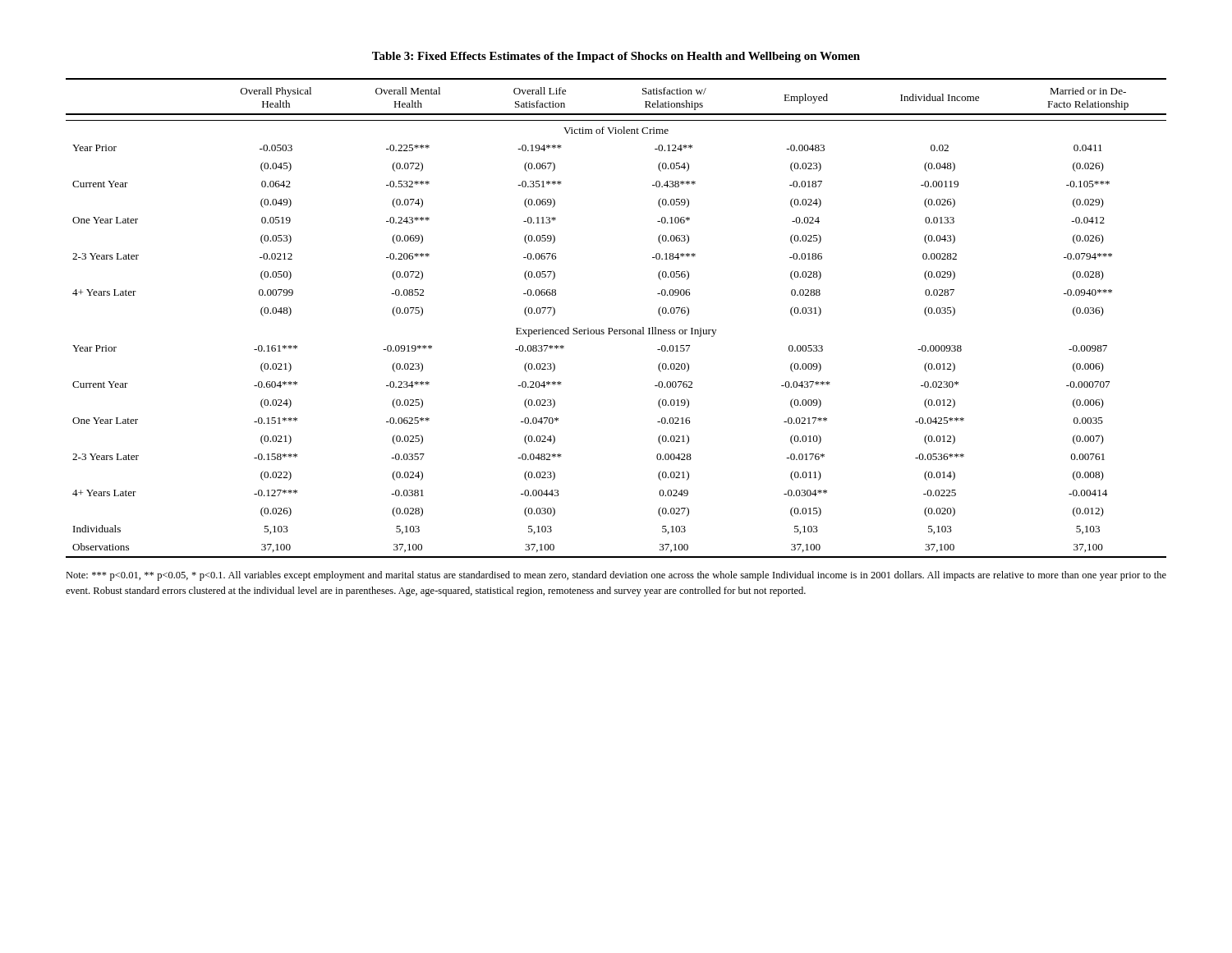This screenshot has height=953, width=1232.
Task: Click on the text block starting "Table 3: Fixed Effects Estimates"
Action: click(x=616, y=56)
